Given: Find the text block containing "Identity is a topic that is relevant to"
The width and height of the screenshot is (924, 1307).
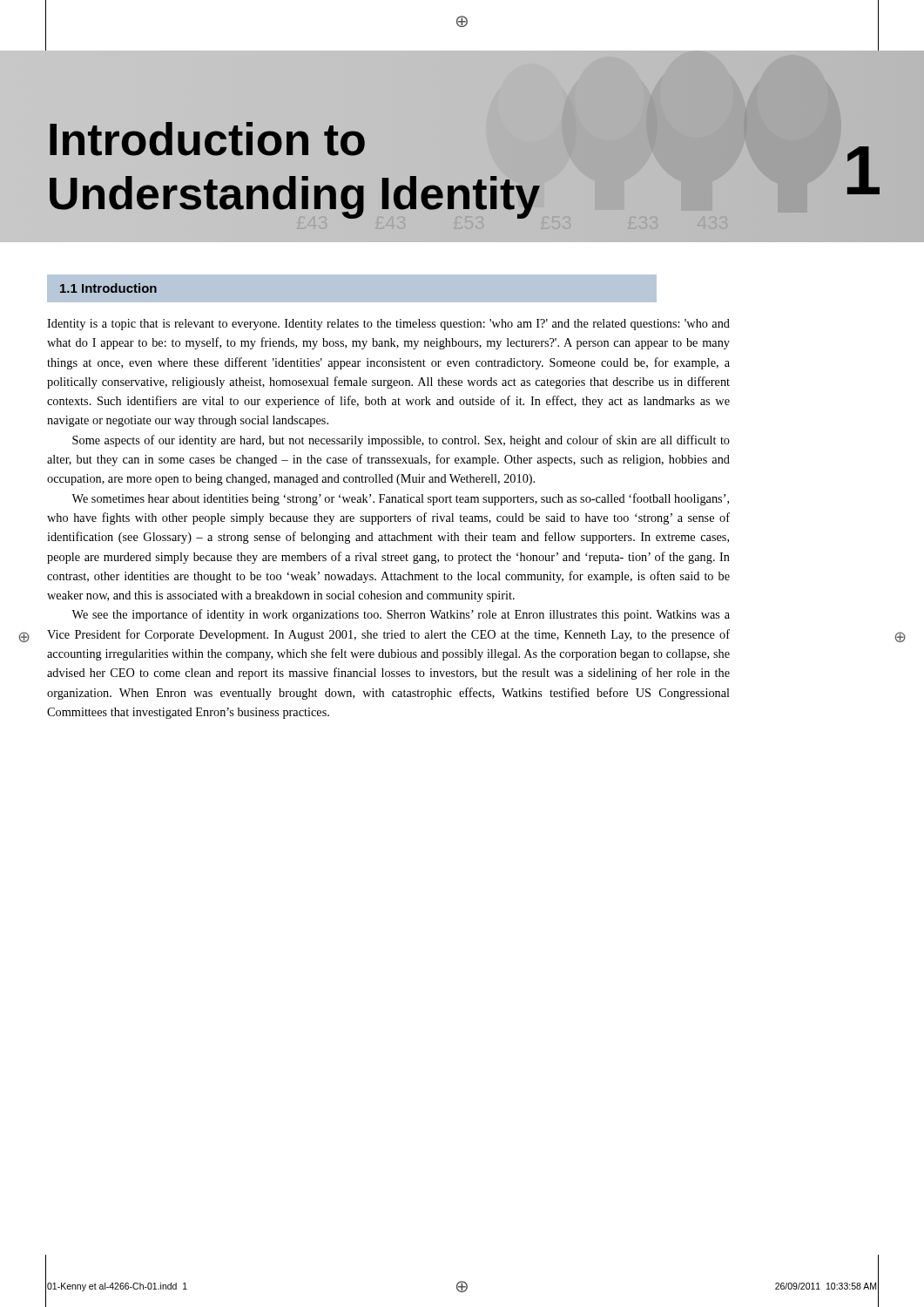Looking at the screenshot, I should point(388,518).
